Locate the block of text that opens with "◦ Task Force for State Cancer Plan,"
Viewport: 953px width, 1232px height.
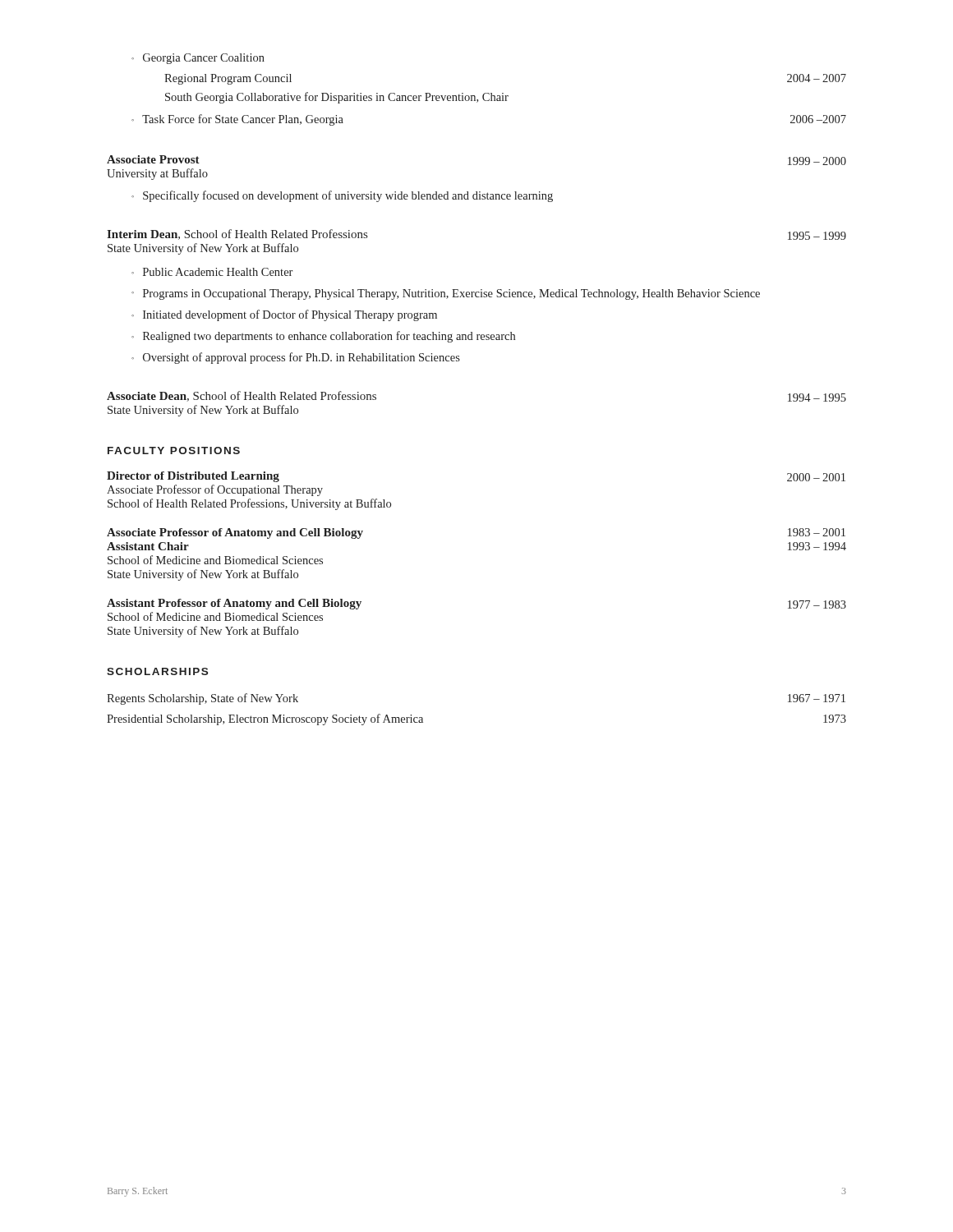[x=230, y=120]
